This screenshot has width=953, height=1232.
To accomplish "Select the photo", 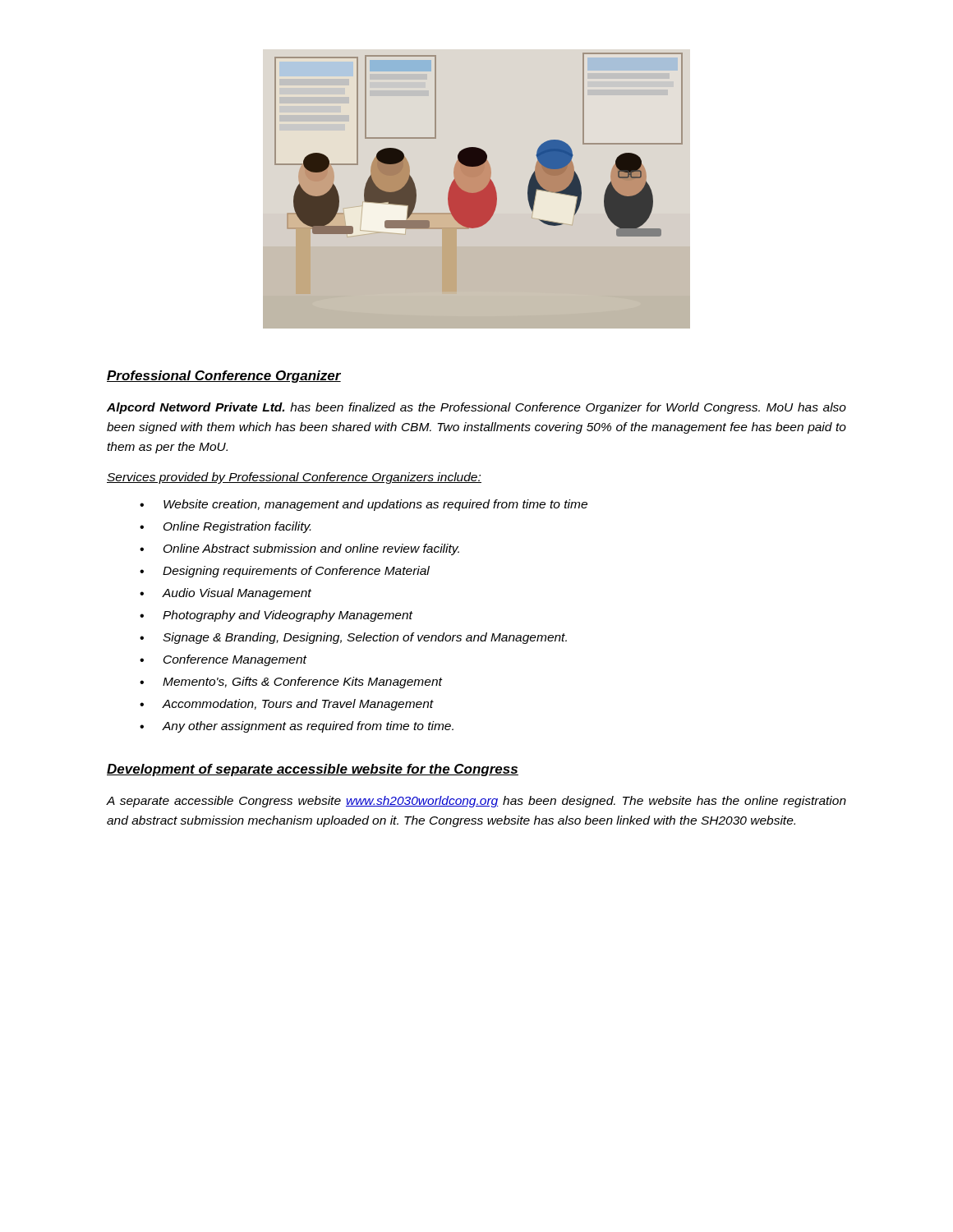I will [x=476, y=189].
